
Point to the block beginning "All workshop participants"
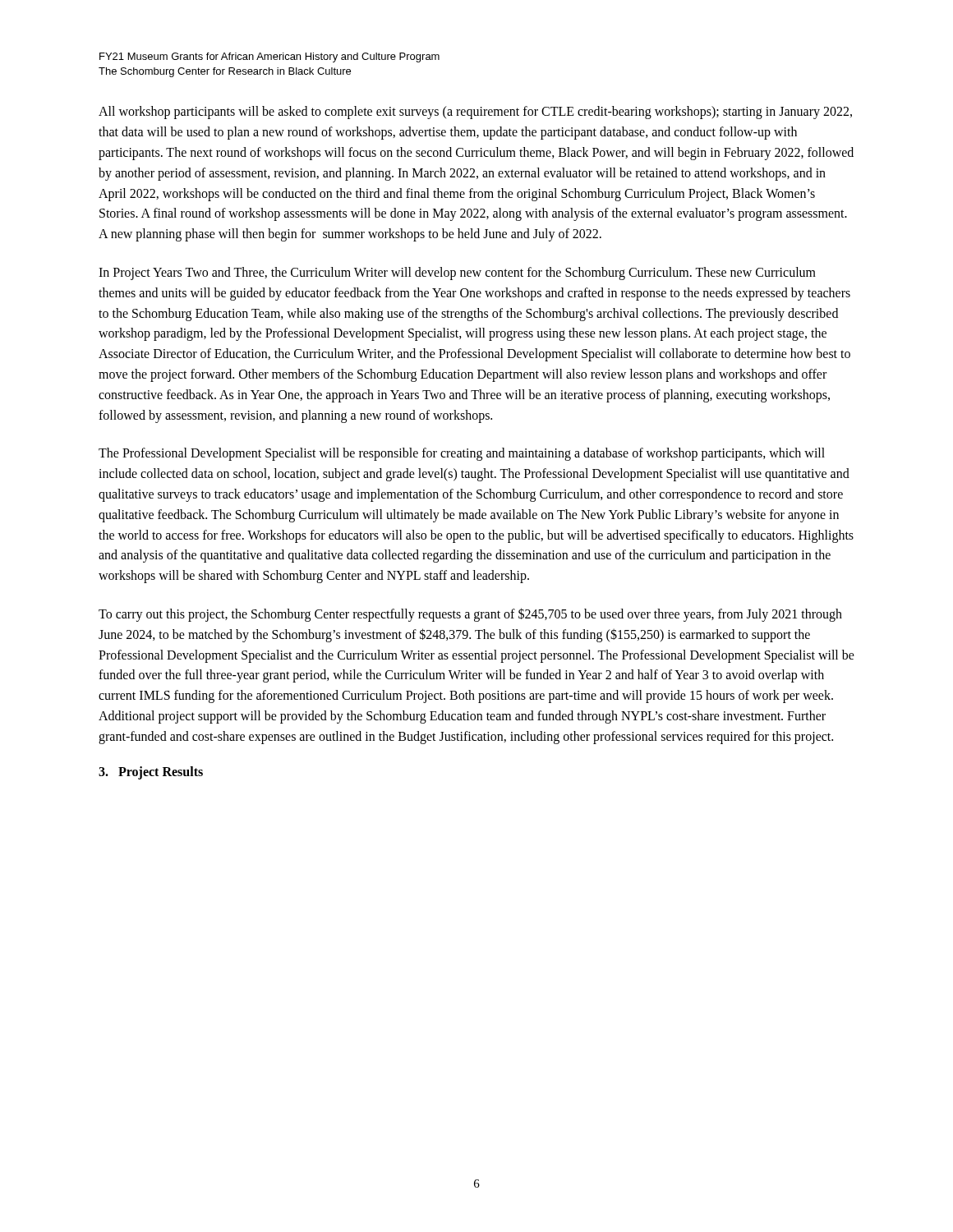click(x=476, y=173)
